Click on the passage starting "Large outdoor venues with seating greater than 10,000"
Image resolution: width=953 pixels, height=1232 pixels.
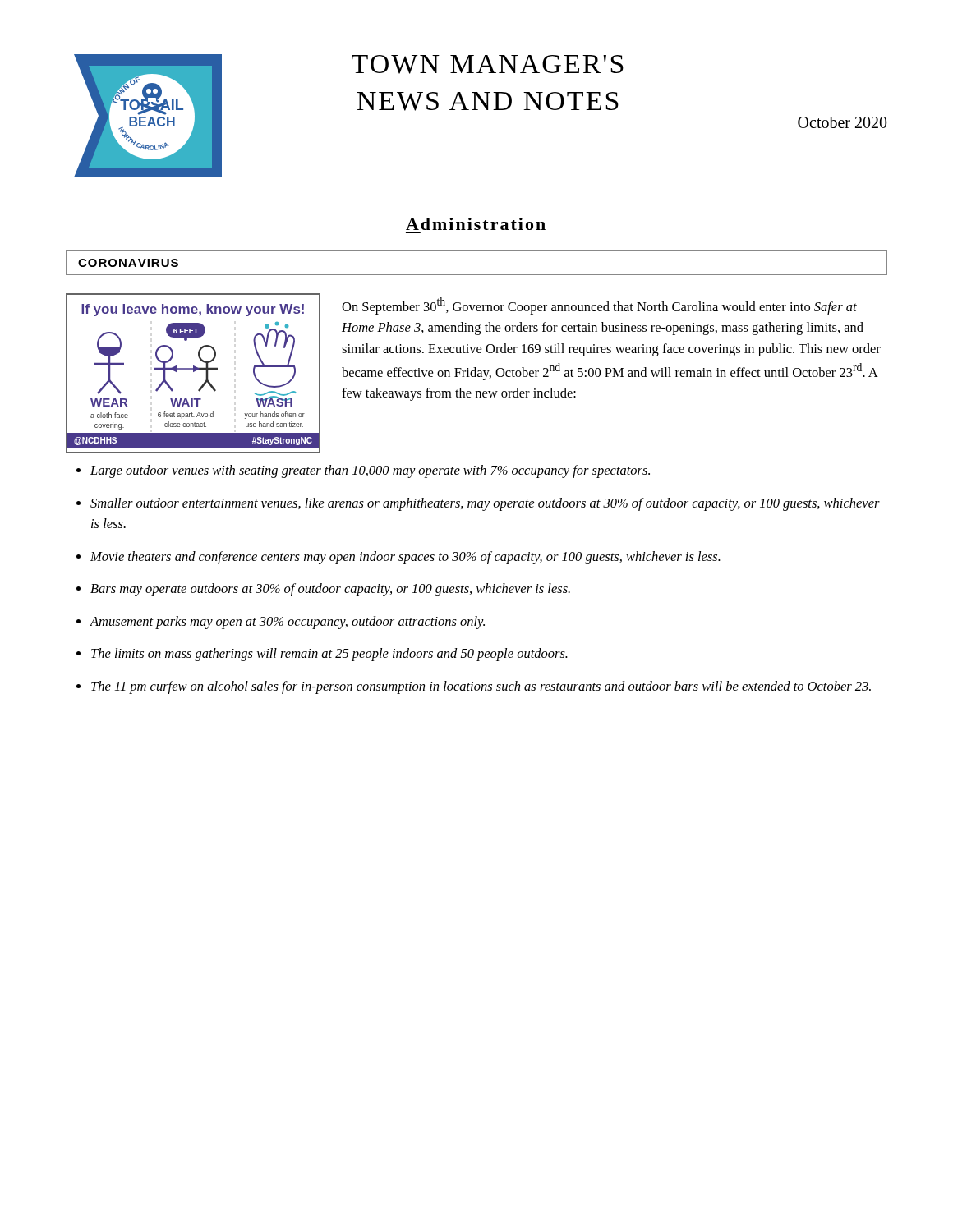(371, 470)
